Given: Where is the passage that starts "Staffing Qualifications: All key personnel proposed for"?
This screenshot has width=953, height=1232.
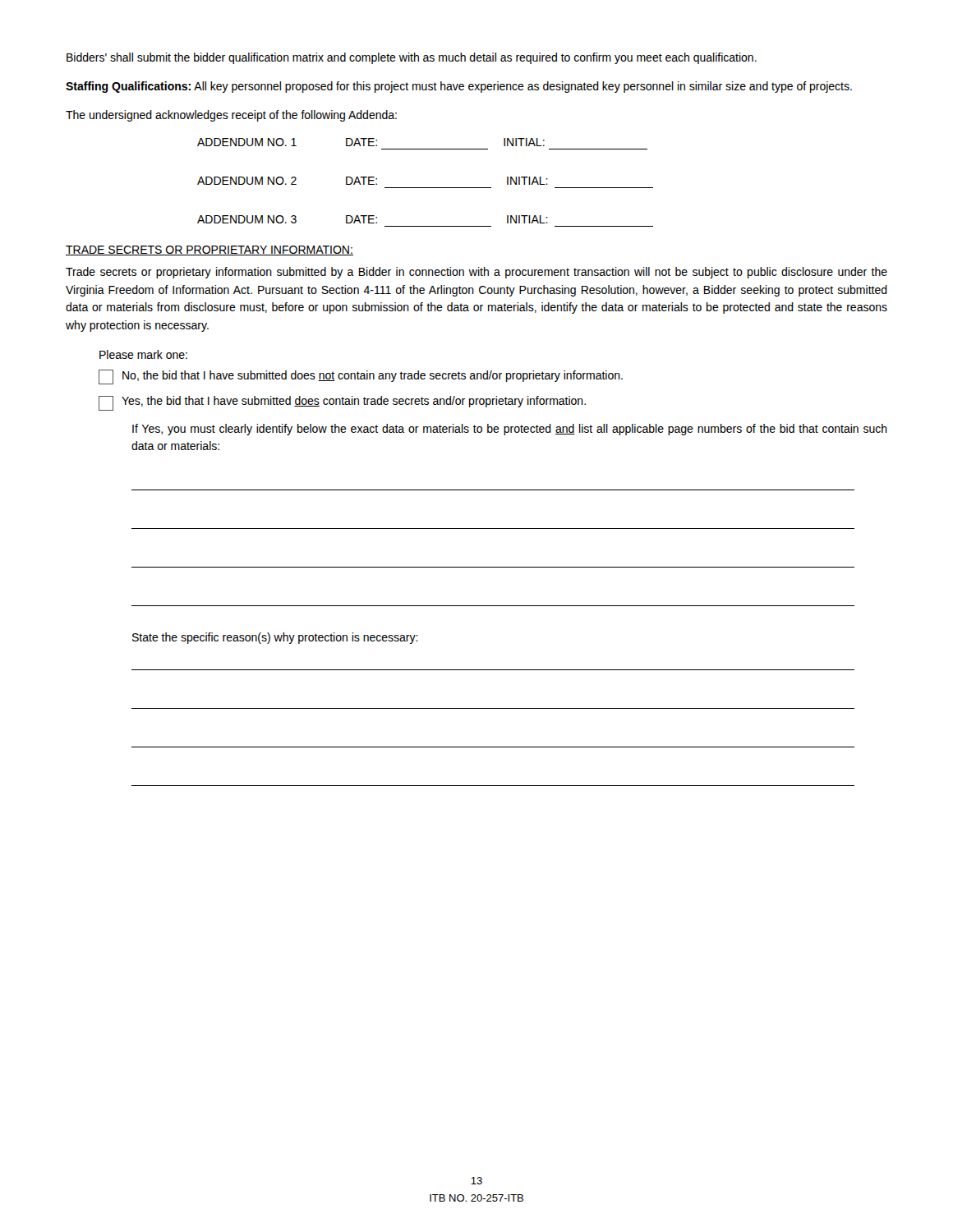Looking at the screenshot, I should (x=476, y=87).
